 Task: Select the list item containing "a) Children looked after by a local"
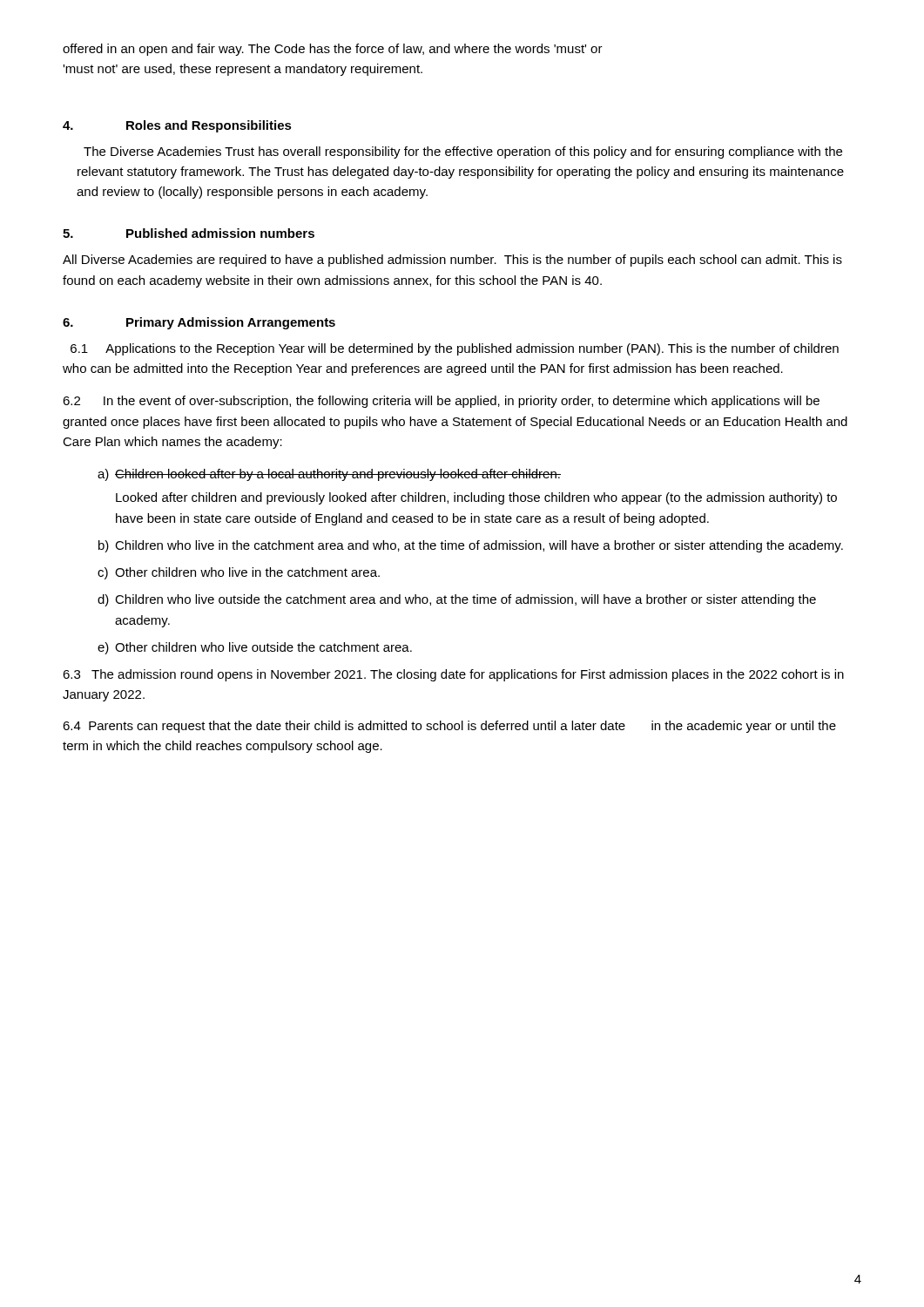[479, 496]
